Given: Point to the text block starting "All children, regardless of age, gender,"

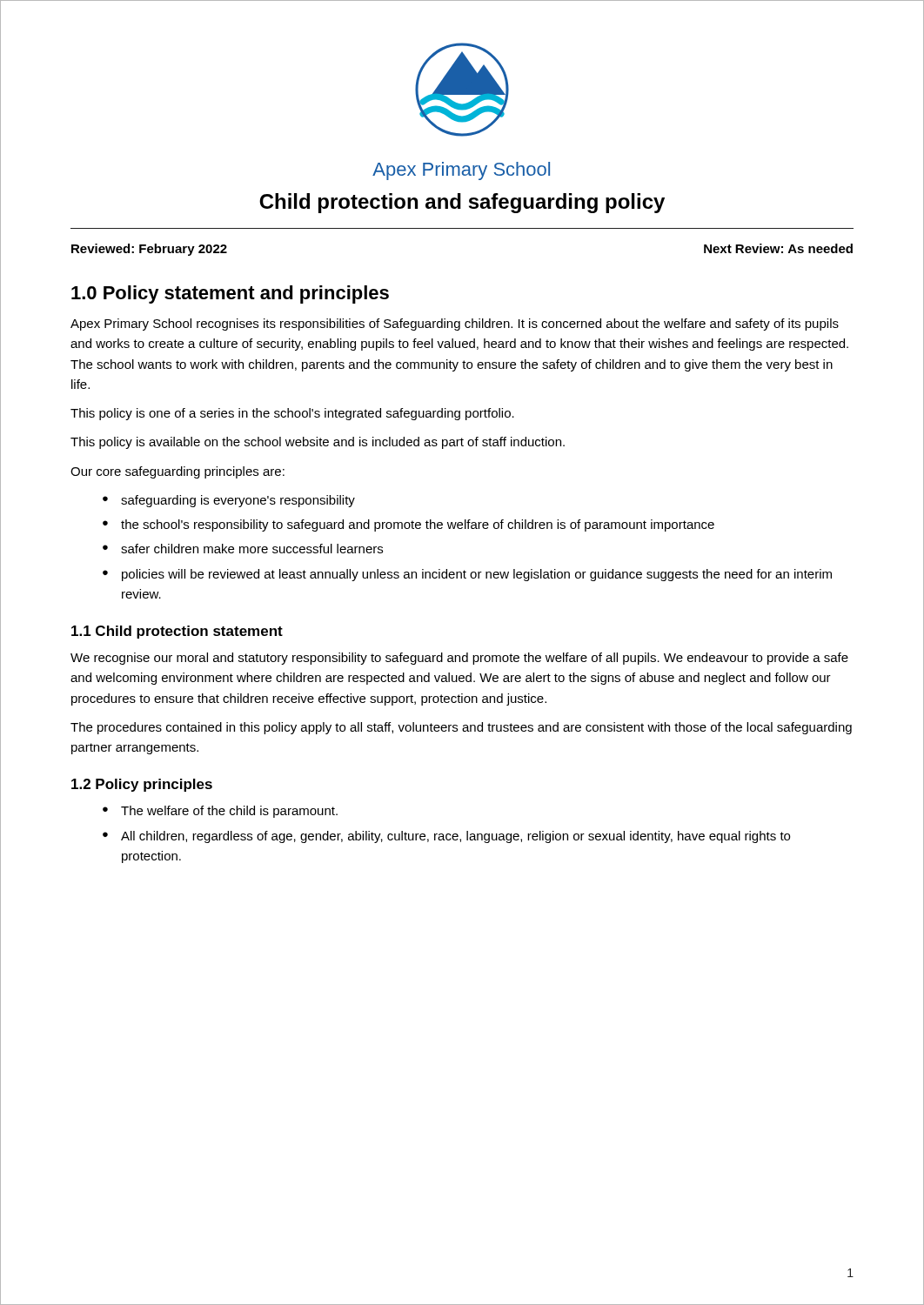Looking at the screenshot, I should click(478, 845).
